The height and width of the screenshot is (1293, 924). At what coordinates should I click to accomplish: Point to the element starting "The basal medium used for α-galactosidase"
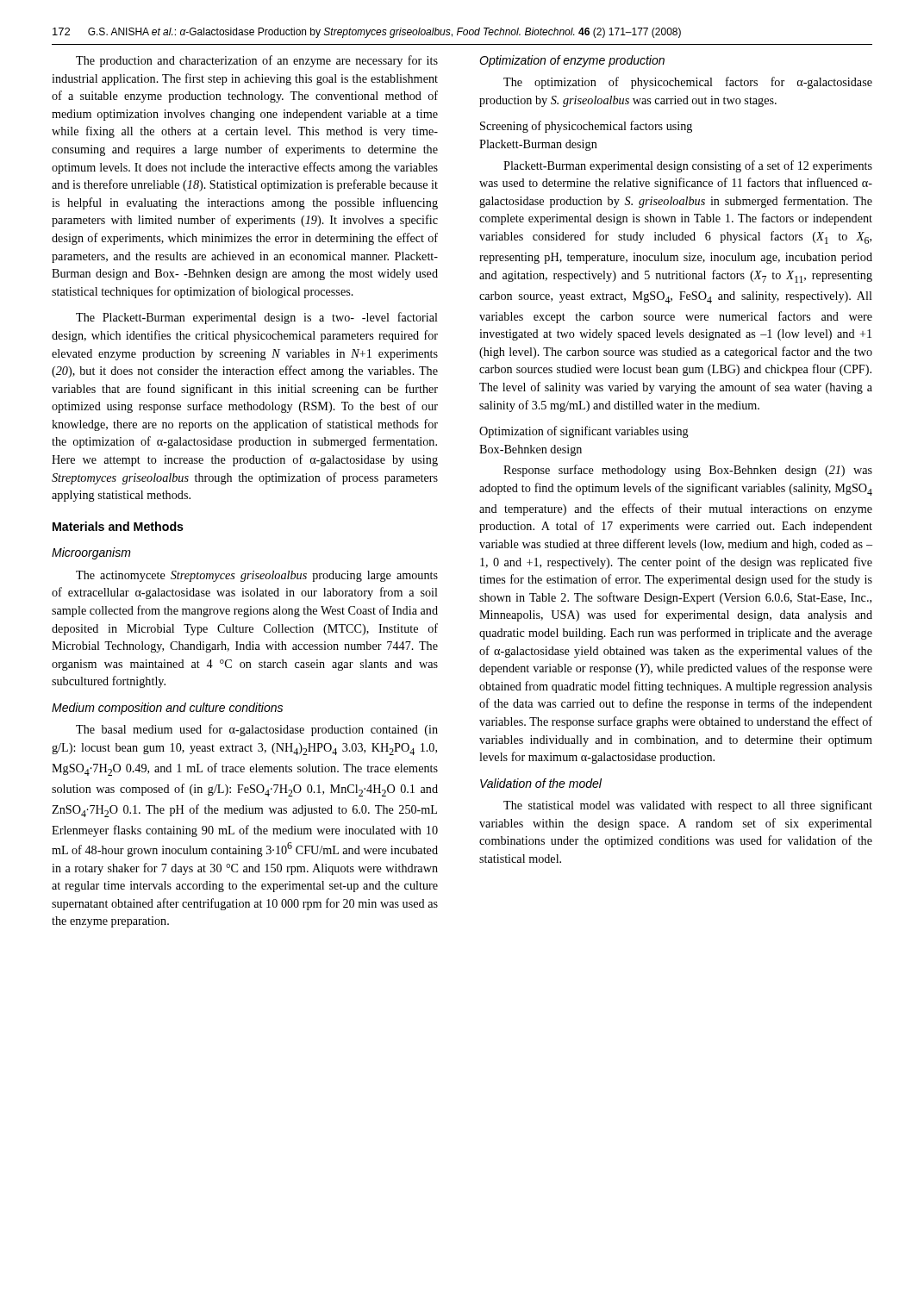tap(245, 825)
